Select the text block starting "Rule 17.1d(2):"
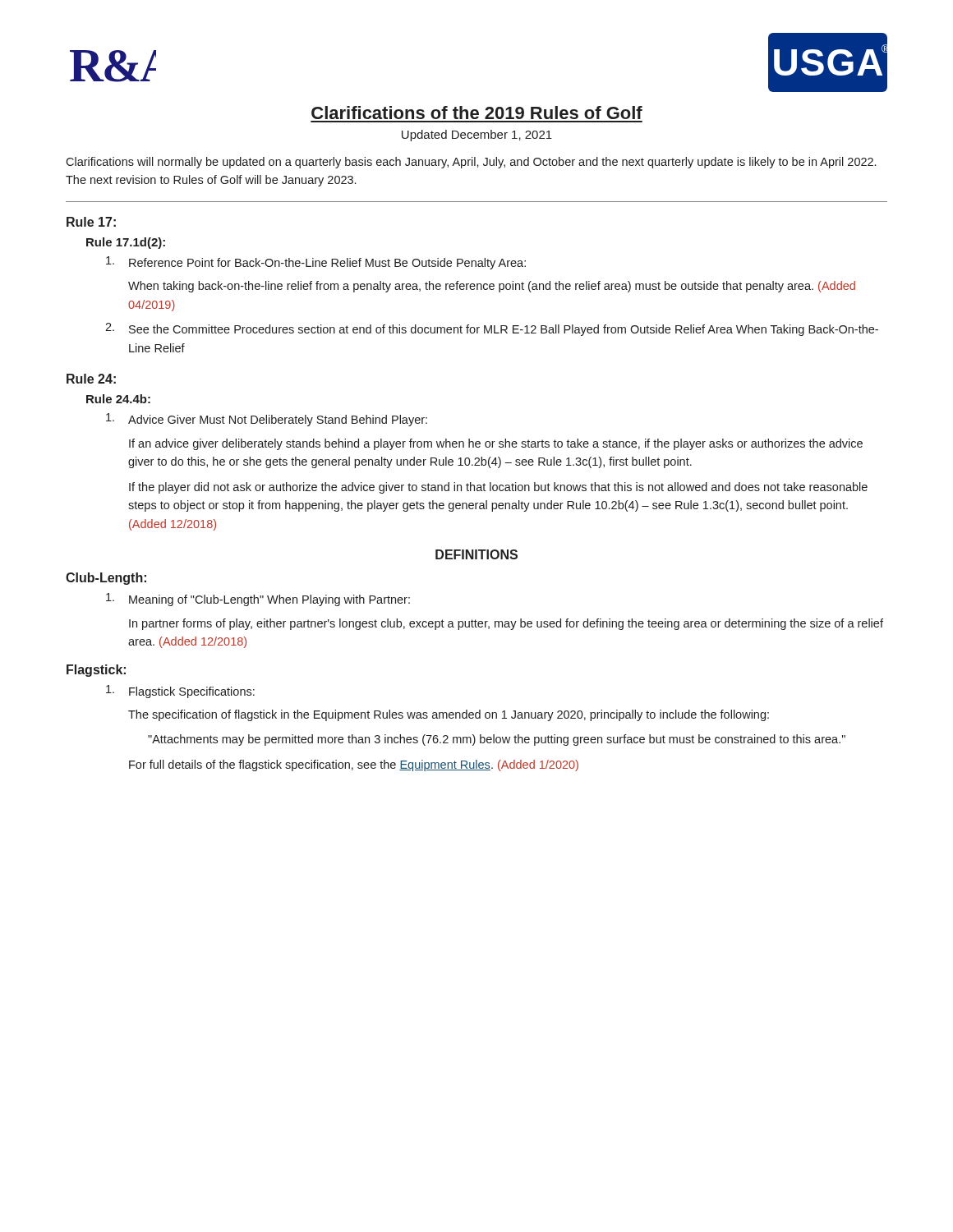This screenshot has width=953, height=1232. pos(126,242)
